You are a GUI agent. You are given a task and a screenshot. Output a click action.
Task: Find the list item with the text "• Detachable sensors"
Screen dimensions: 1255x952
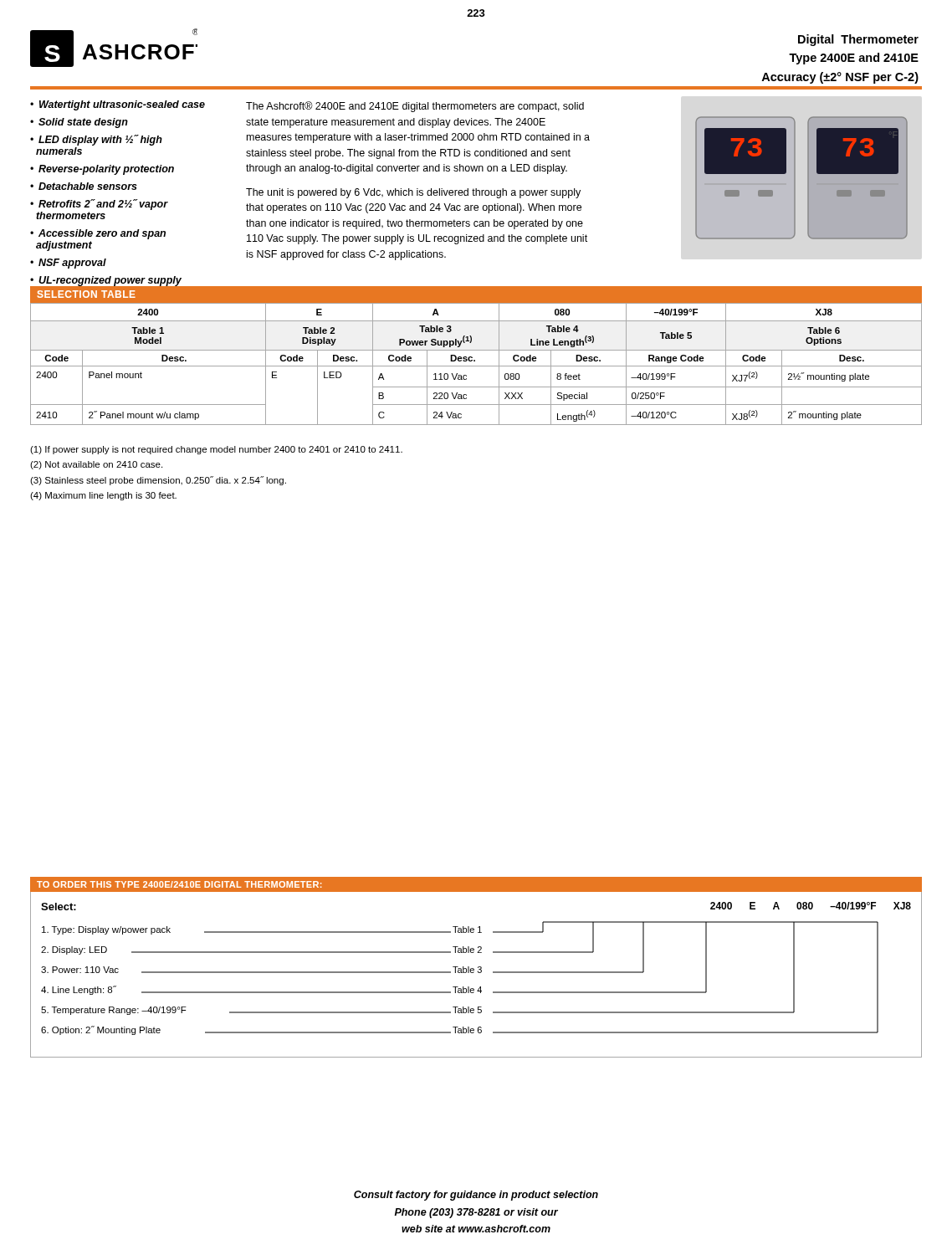tap(84, 187)
